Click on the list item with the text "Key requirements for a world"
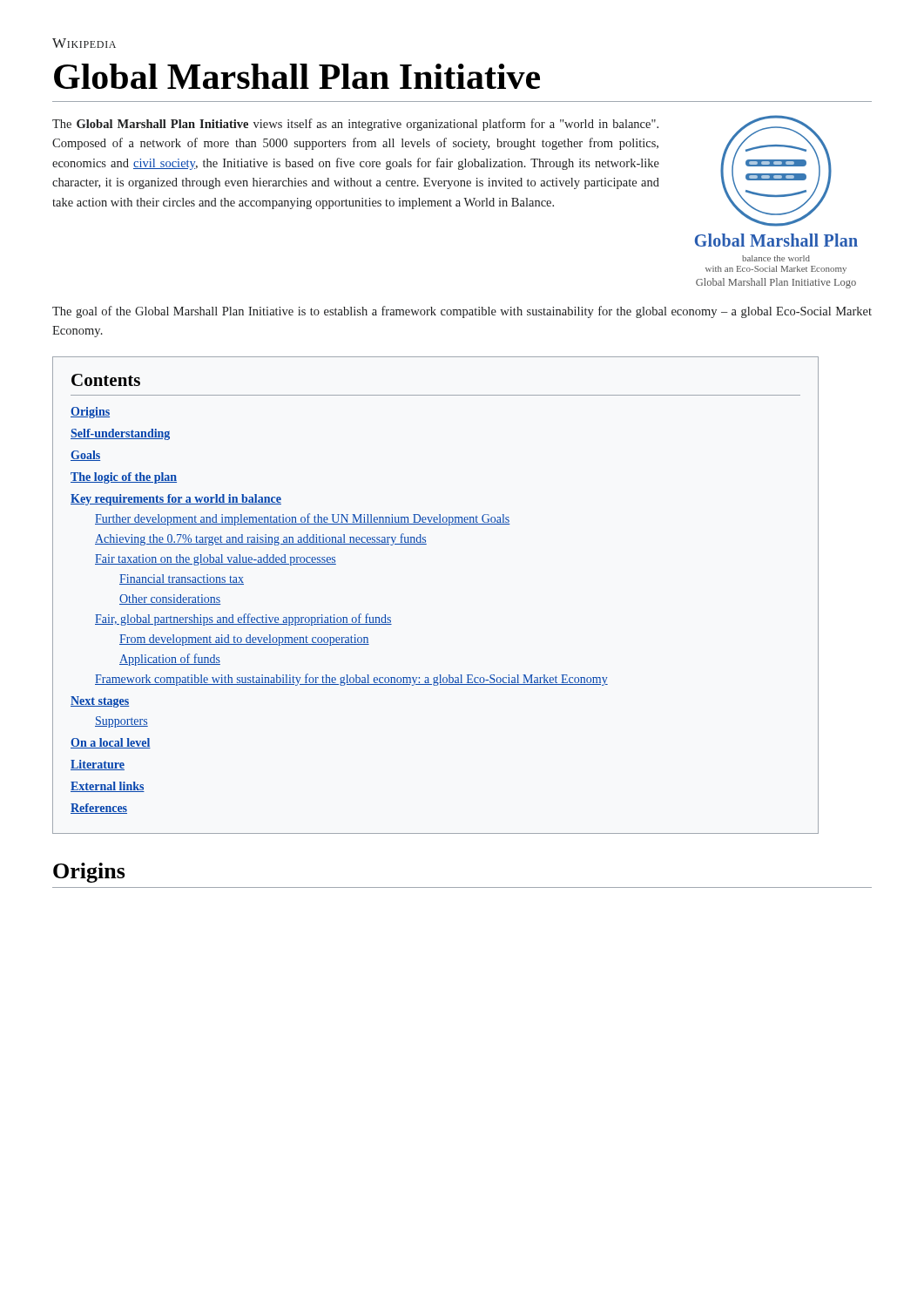Screen dimensions: 1307x924 (x=176, y=499)
